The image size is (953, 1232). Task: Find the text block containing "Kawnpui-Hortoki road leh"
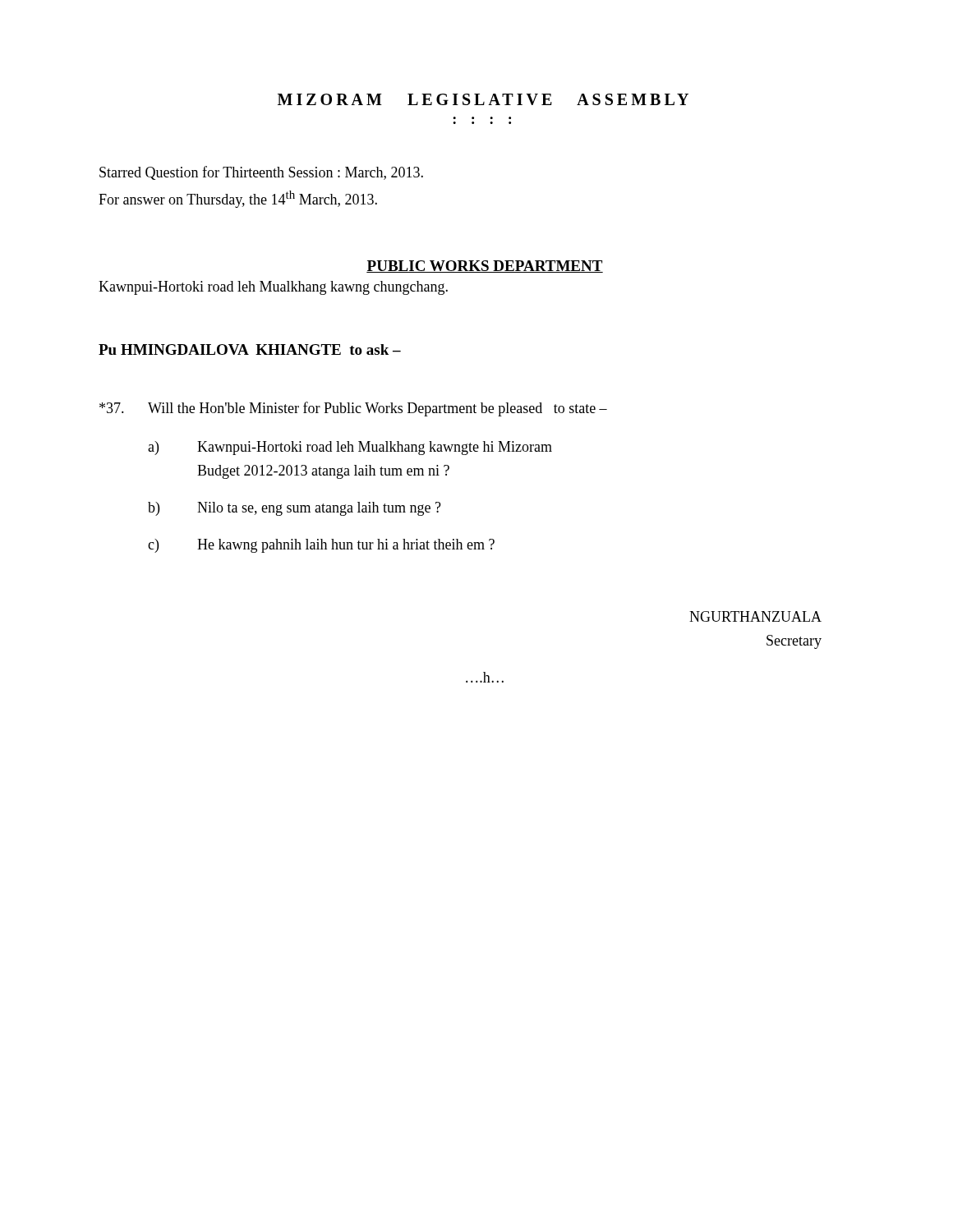click(x=274, y=286)
